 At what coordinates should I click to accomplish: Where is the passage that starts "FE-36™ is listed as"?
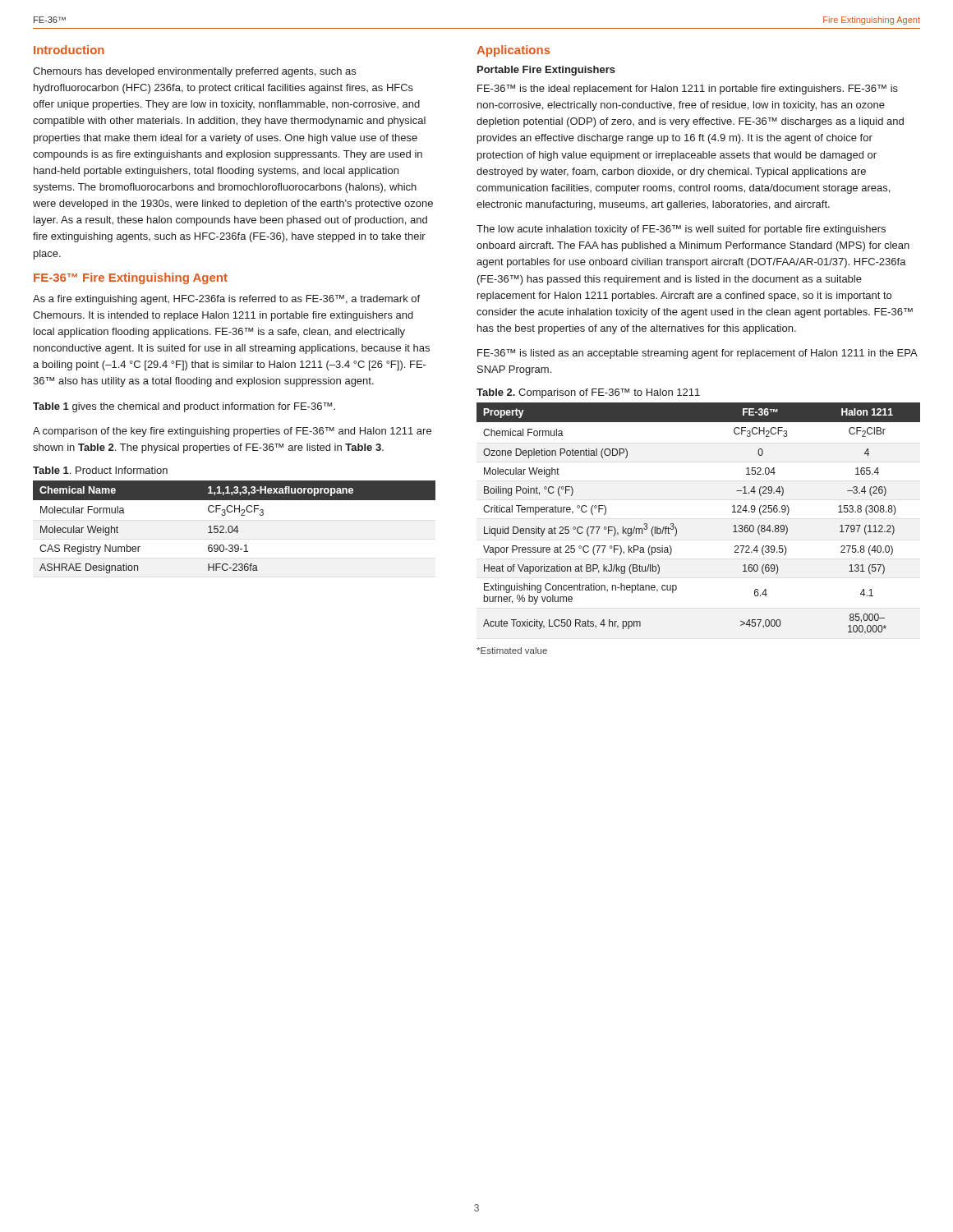click(x=698, y=362)
